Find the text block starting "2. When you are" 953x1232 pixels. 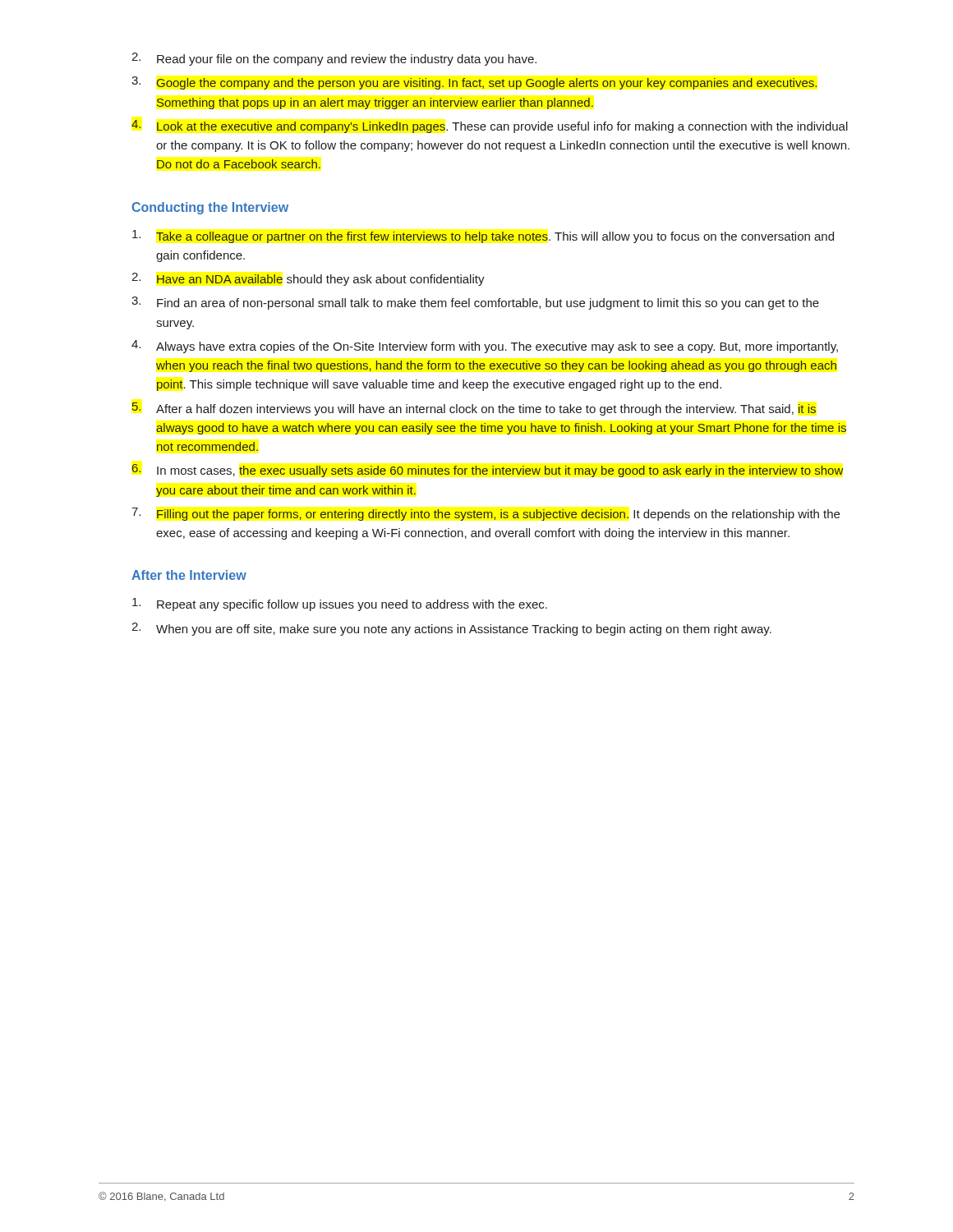pyautogui.click(x=493, y=628)
